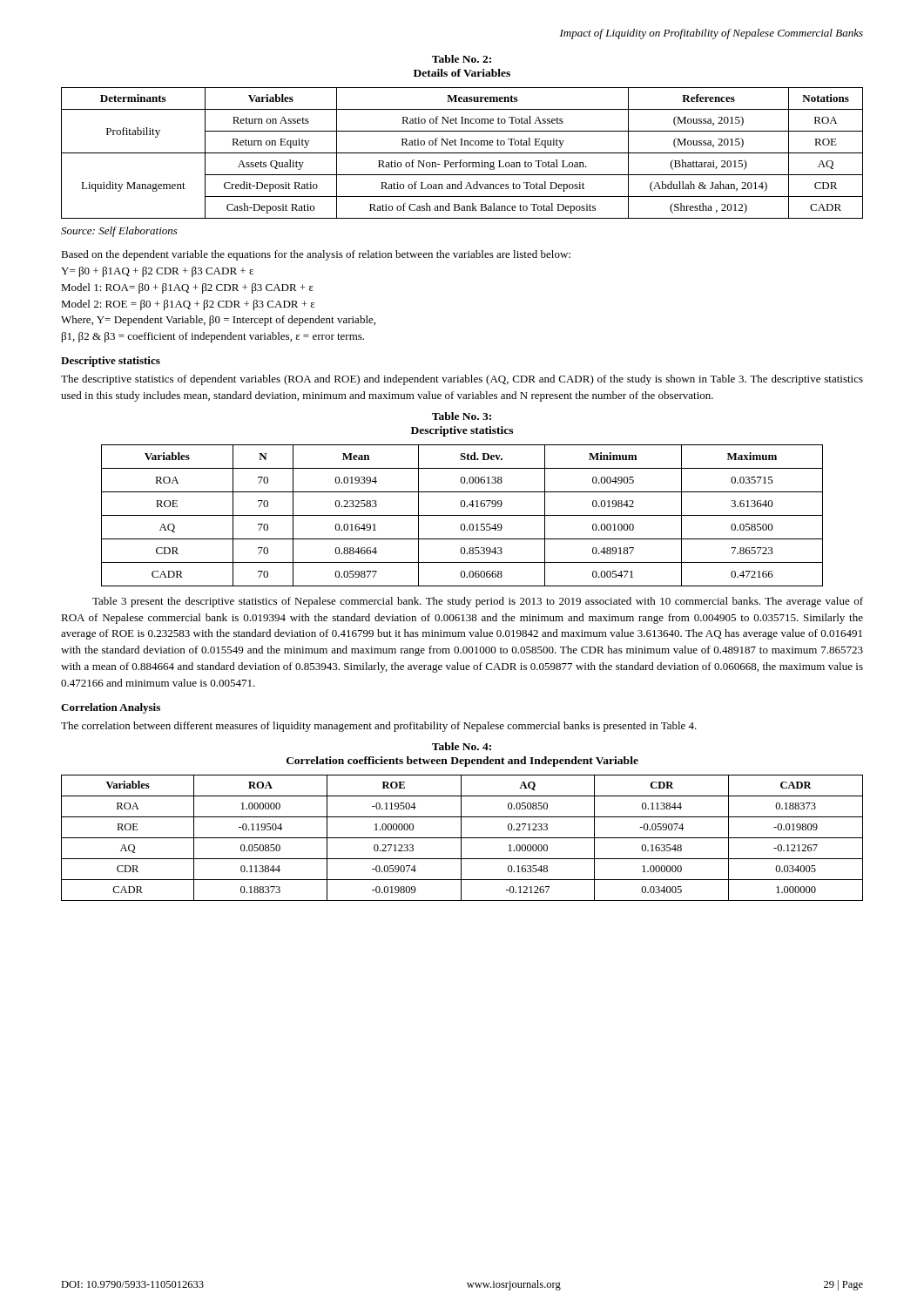Point to the block beginning "The correlation between"
924x1307 pixels.
(379, 725)
